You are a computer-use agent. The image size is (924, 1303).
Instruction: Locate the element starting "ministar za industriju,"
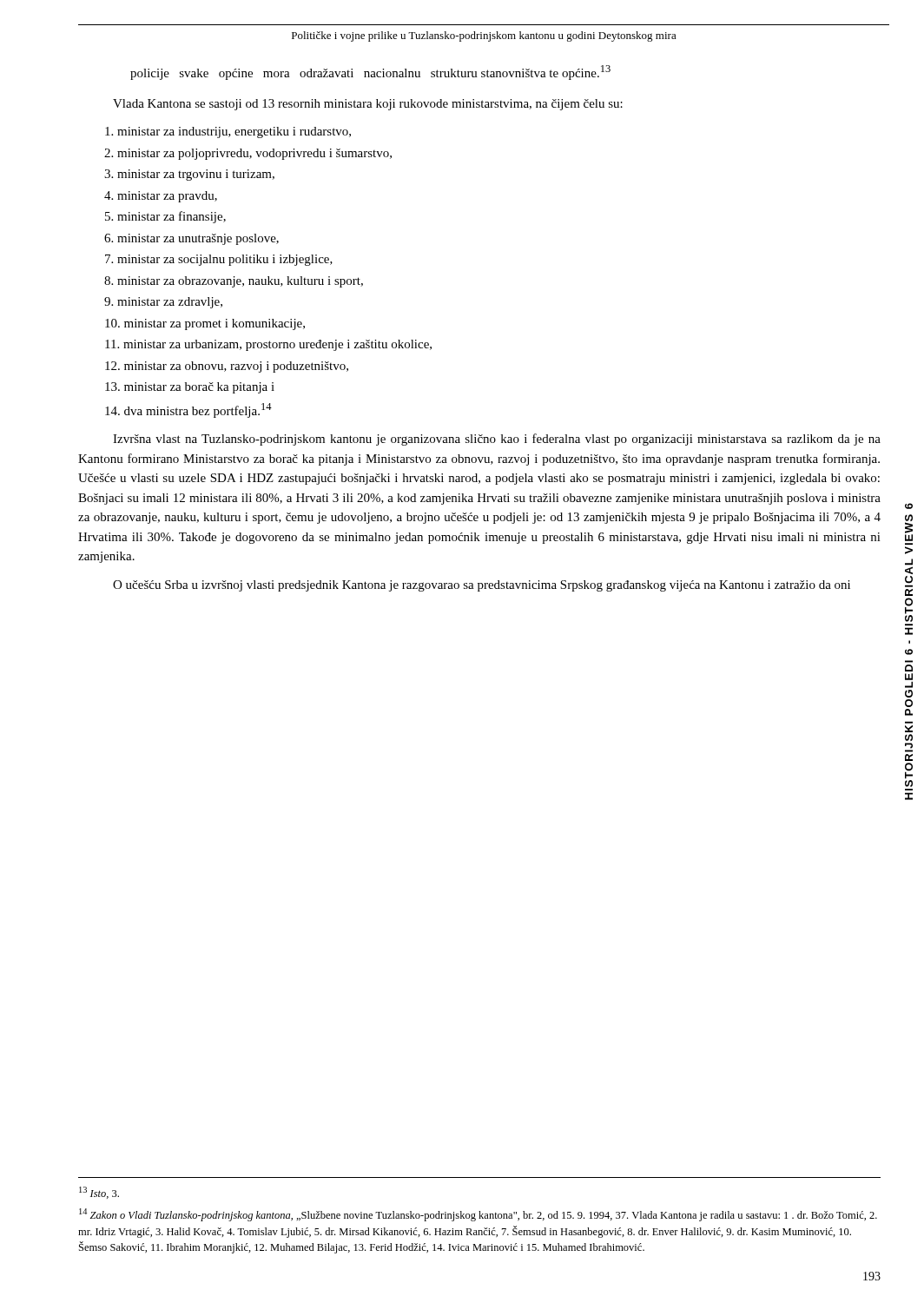pyautogui.click(x=228, y=131)
